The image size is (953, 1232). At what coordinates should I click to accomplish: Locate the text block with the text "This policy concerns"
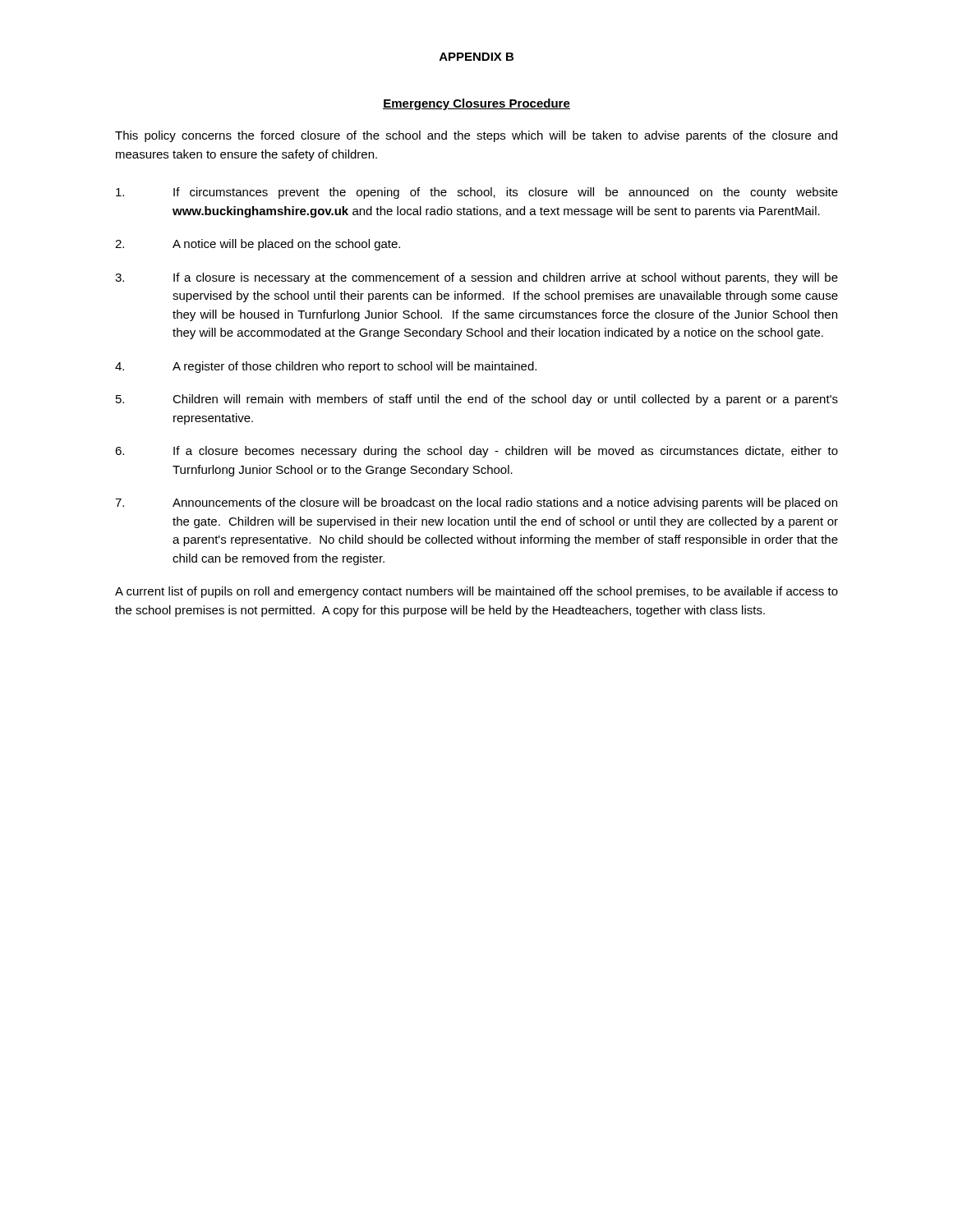[476, 144]
